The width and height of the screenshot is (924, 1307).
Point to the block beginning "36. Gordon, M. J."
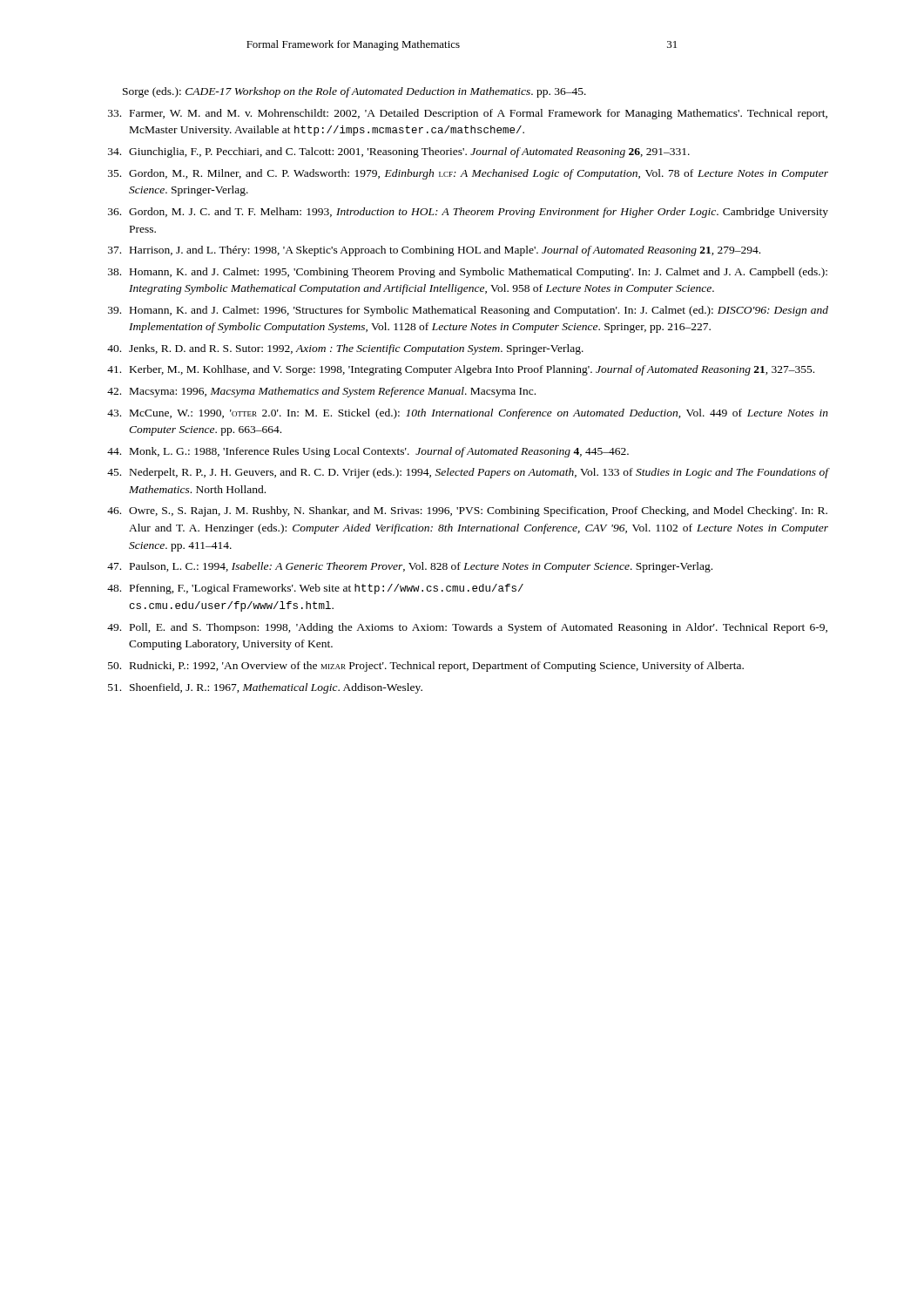(x=462, y=220)
